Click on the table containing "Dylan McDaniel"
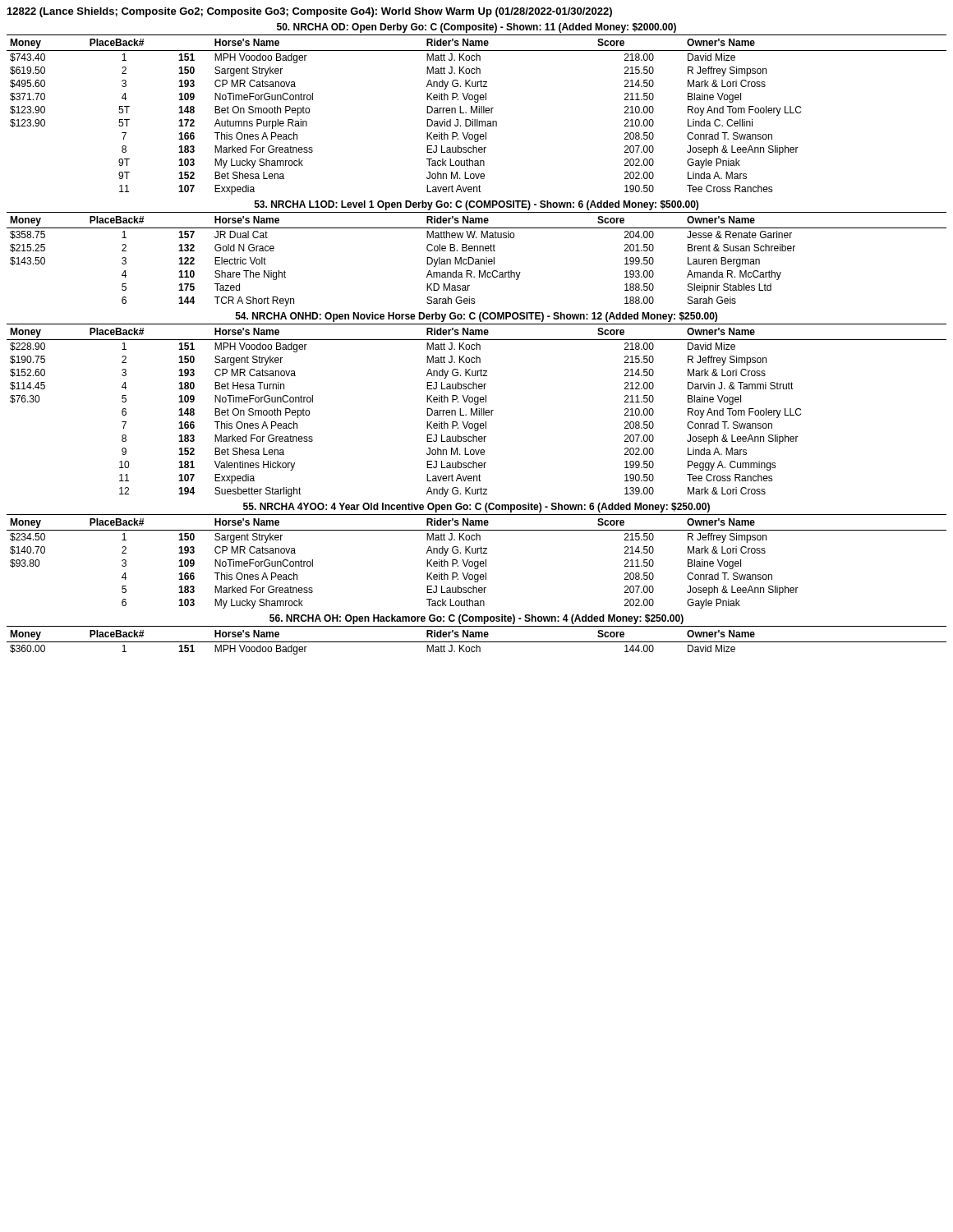Screen dimensions: 1232x953 point(476,260)
